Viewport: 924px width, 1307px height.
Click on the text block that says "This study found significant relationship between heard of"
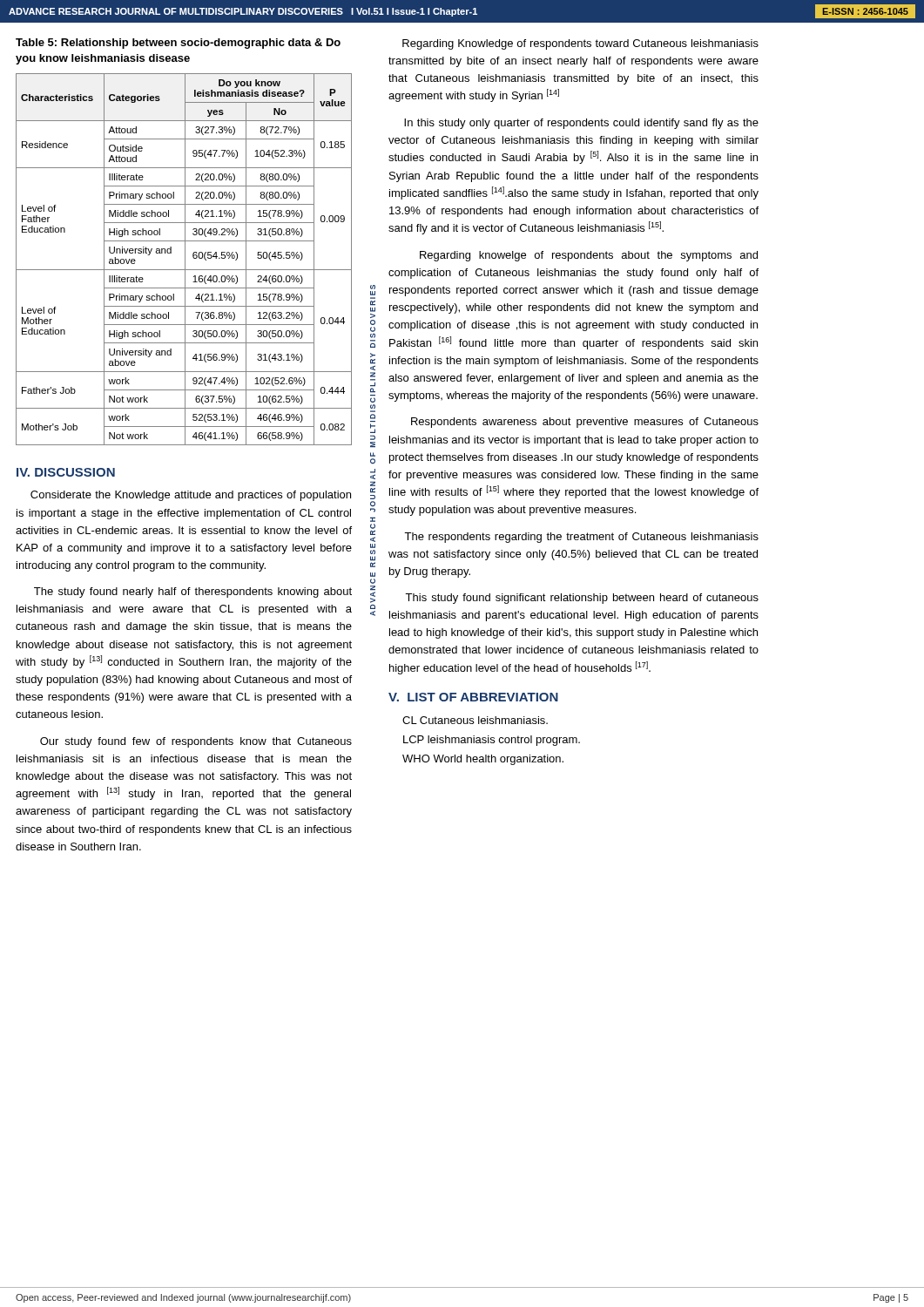click(x=573, y=633)
